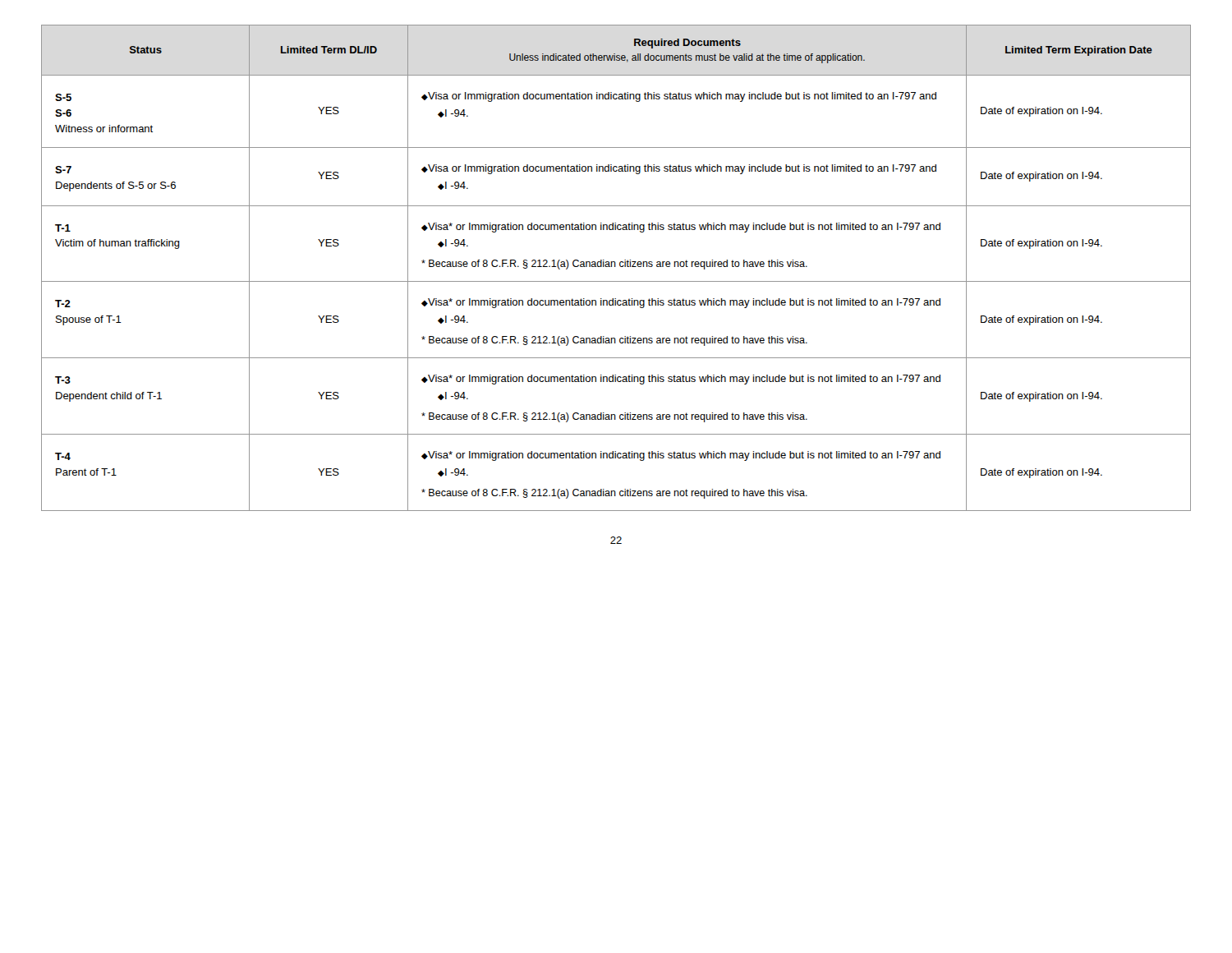
Task: Click on the table containing "Limited Term Expiration Date"
Action: [x=616, y=268]
